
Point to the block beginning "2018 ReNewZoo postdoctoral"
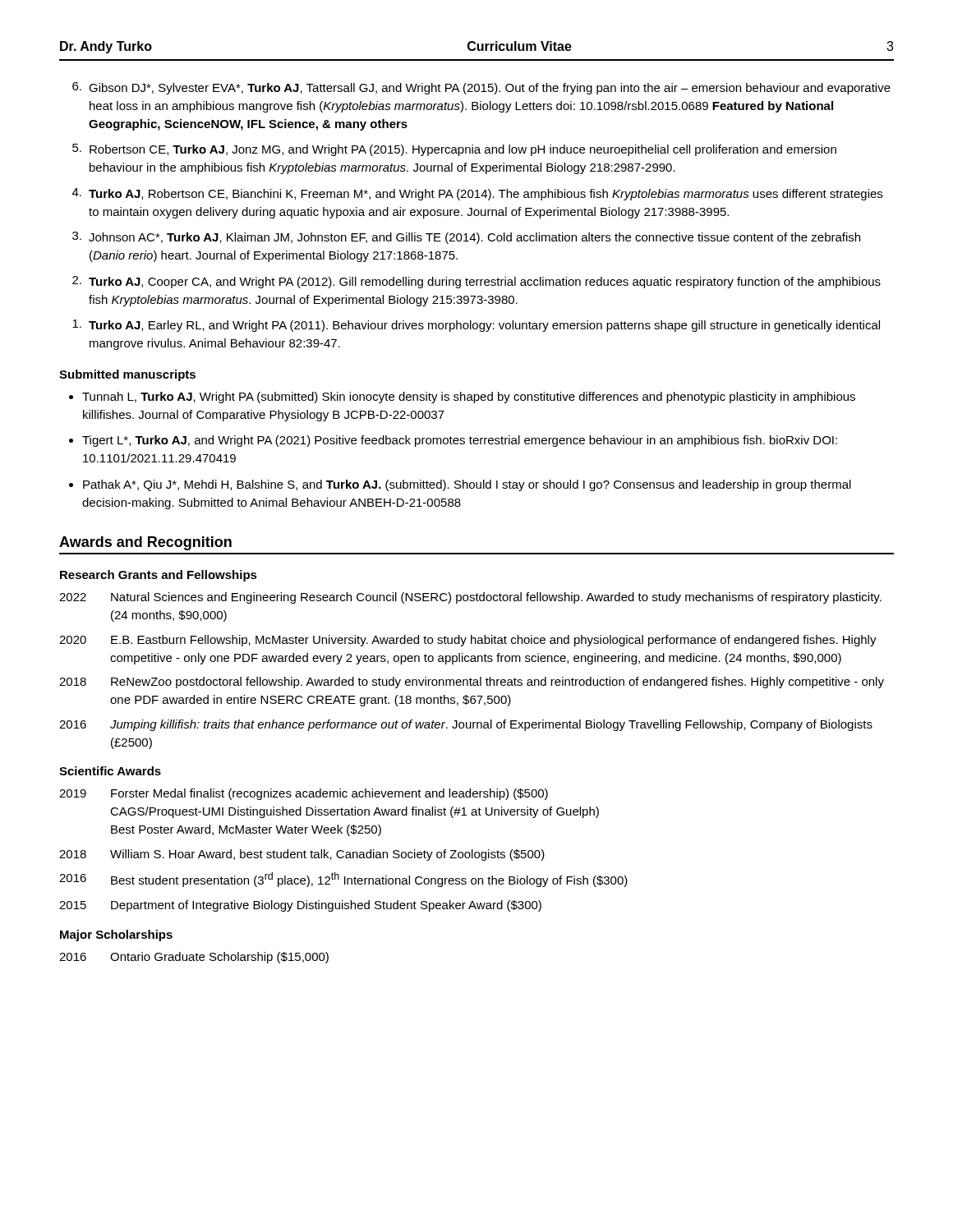tap(476, 691)
